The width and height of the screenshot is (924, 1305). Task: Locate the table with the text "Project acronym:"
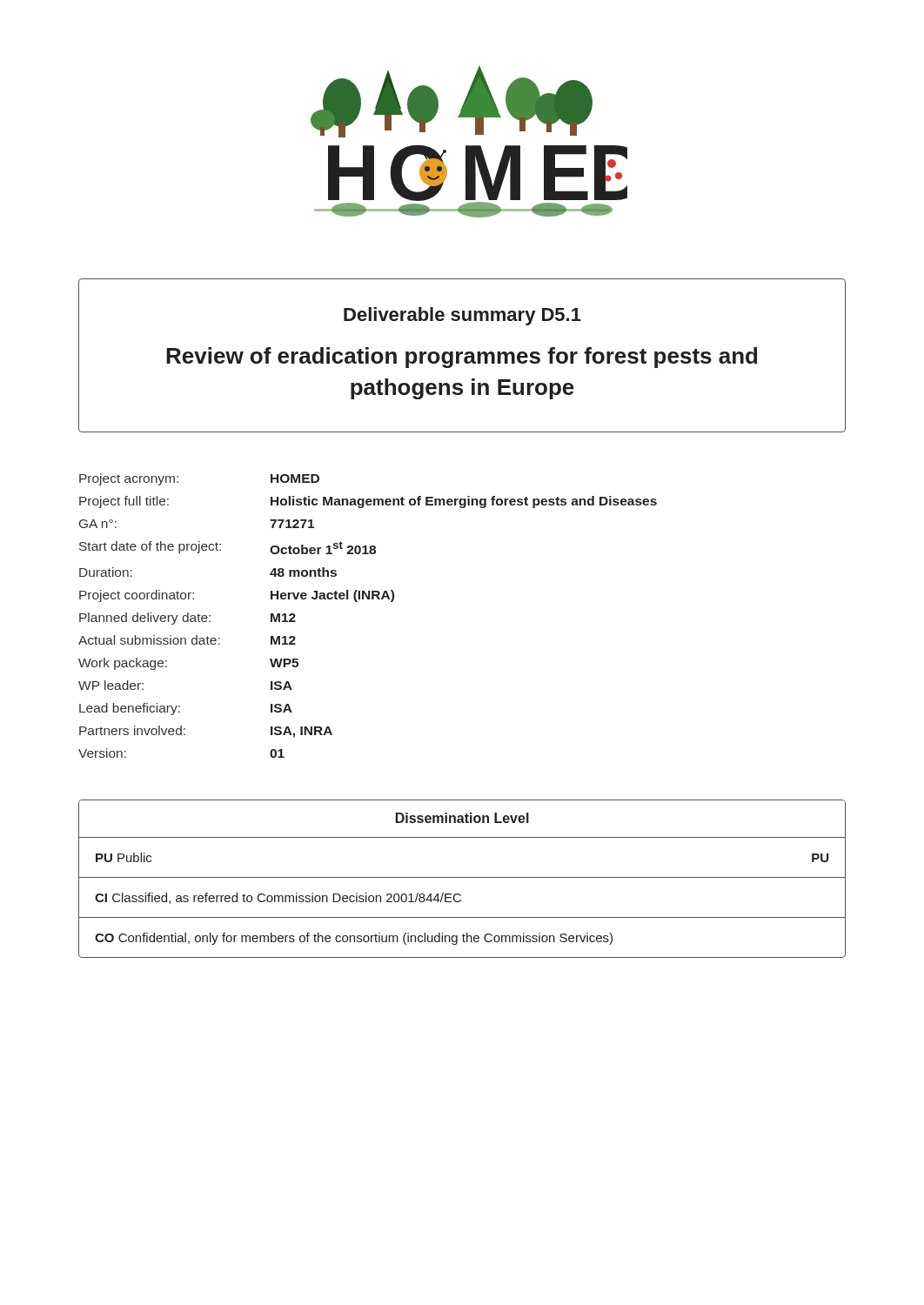pyautogui.click(x=462, y=616)
